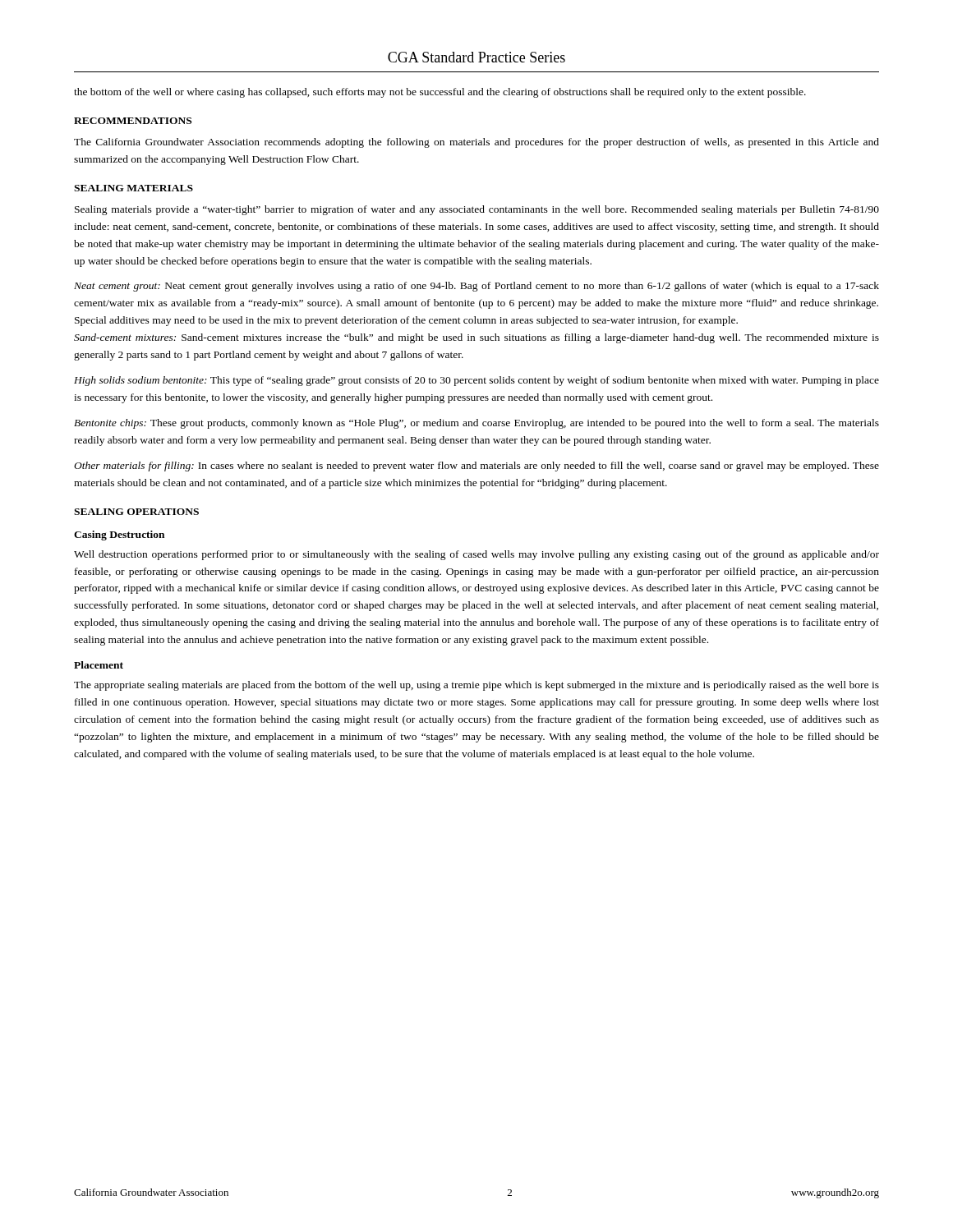Locate the text starting "the bottom of the"
953x1232 pixels.
440,92
